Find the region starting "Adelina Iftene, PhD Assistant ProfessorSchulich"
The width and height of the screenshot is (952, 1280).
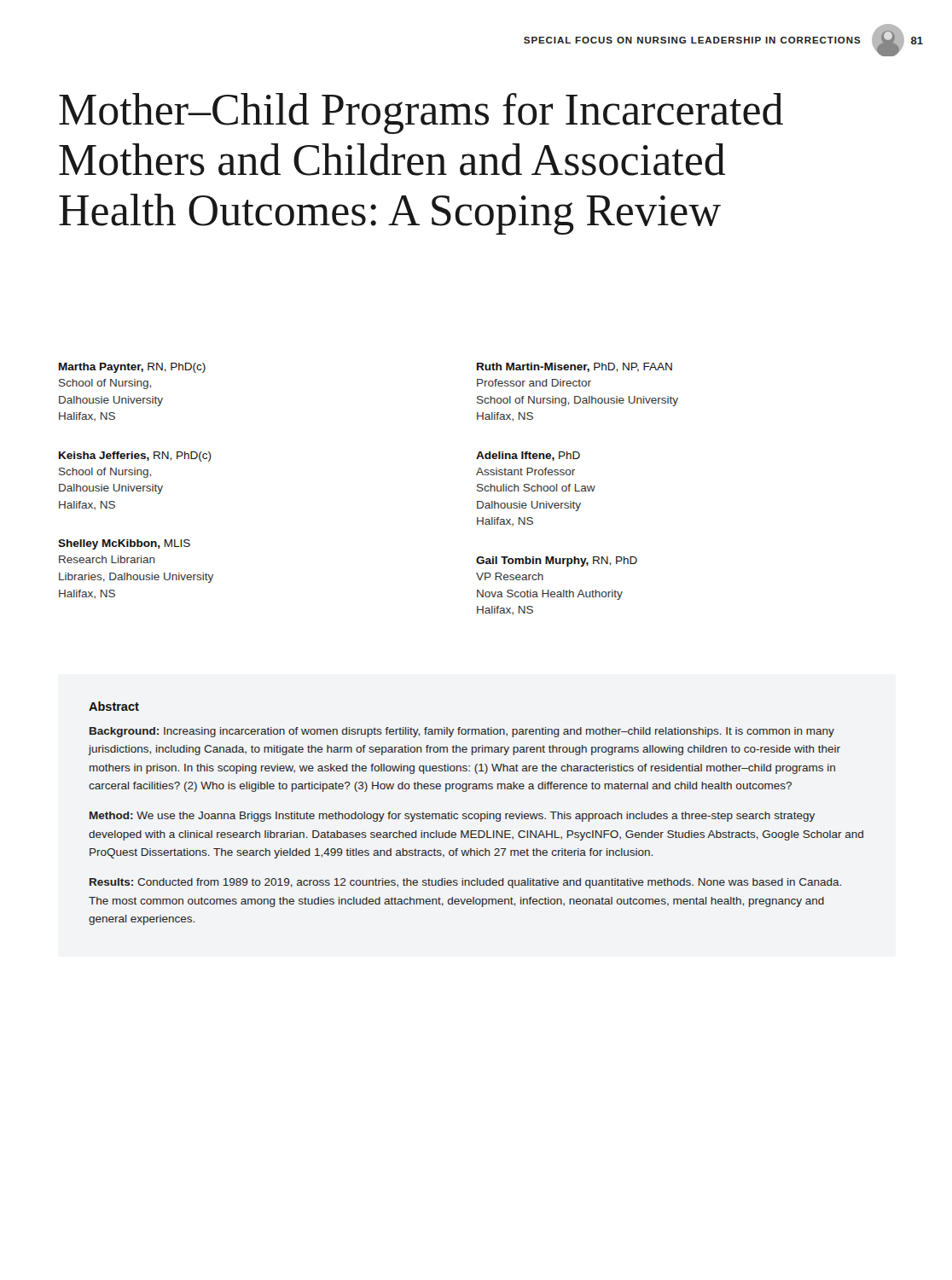coord(528,456)
